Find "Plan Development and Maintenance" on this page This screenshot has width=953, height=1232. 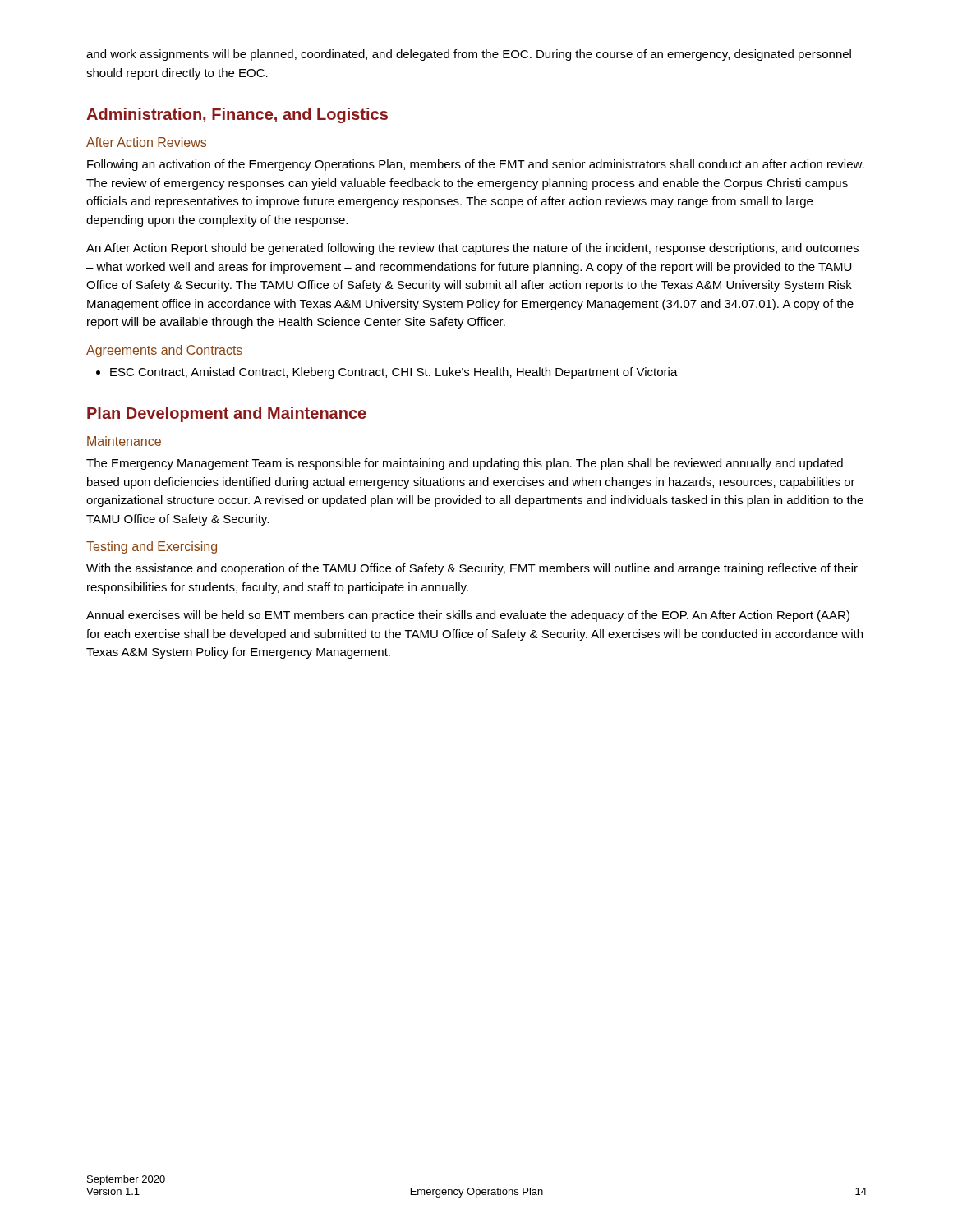(x=226, y=413)
